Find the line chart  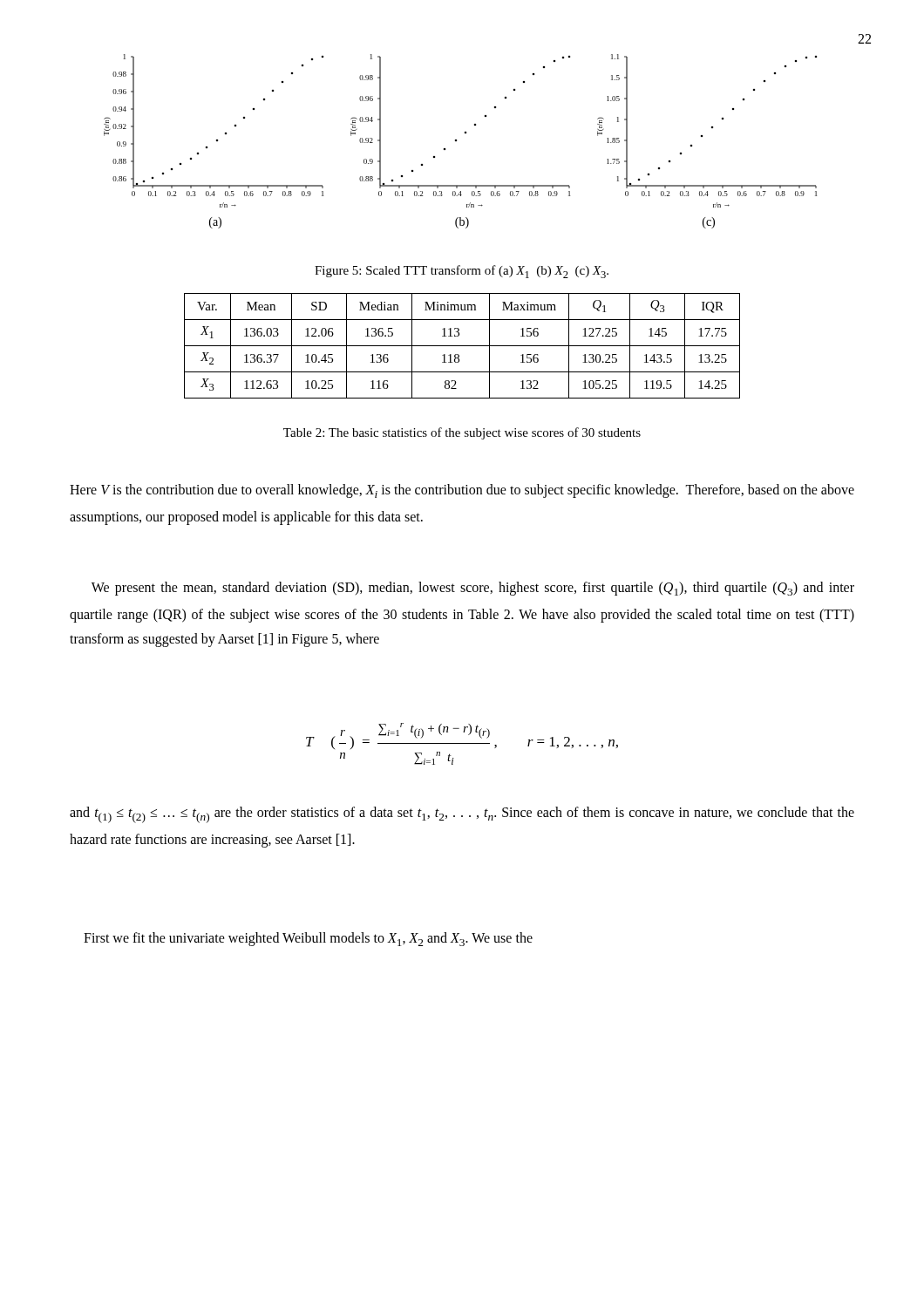click(x=462, y=139)
